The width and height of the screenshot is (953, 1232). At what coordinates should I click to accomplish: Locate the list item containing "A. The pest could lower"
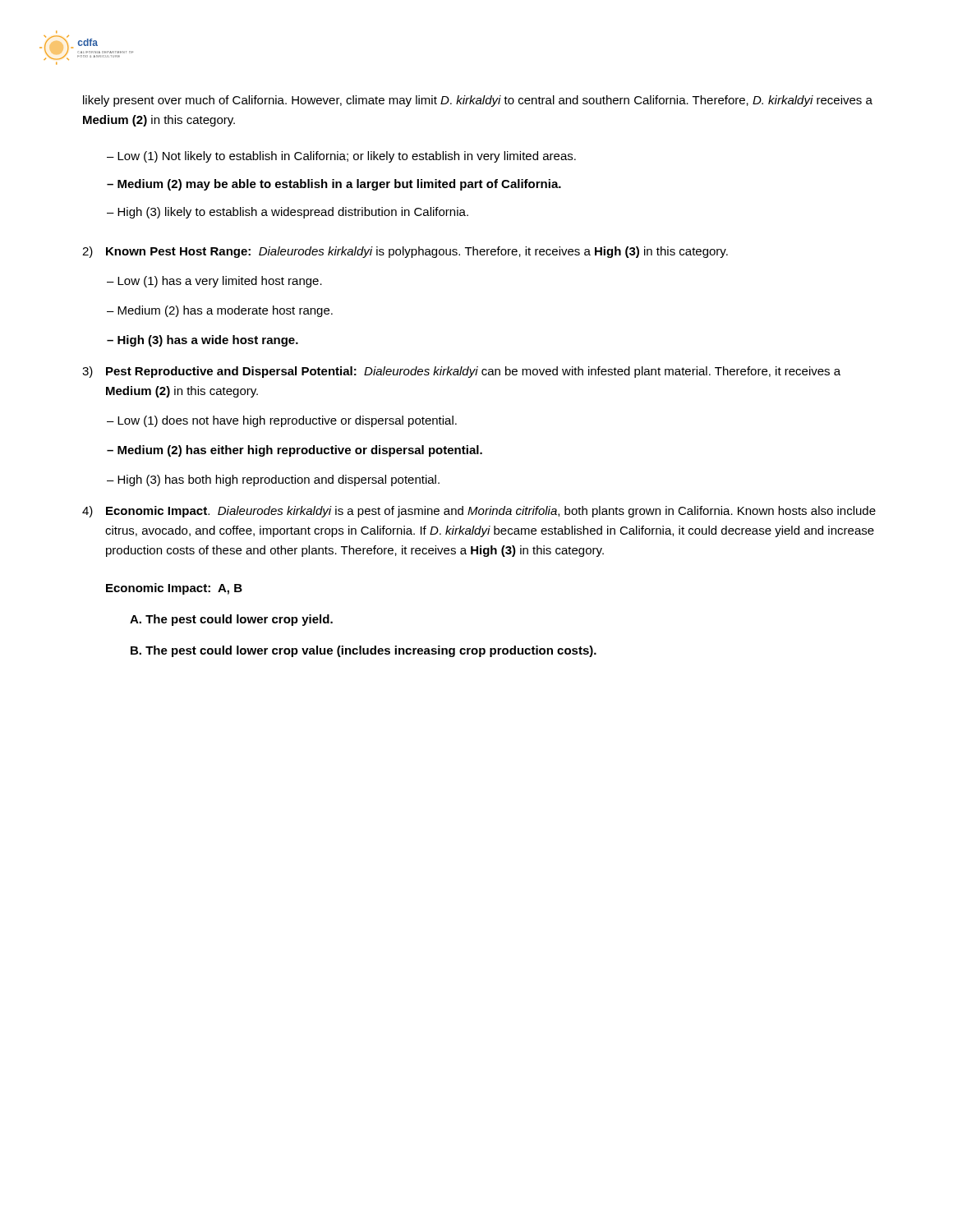[231, 619]
